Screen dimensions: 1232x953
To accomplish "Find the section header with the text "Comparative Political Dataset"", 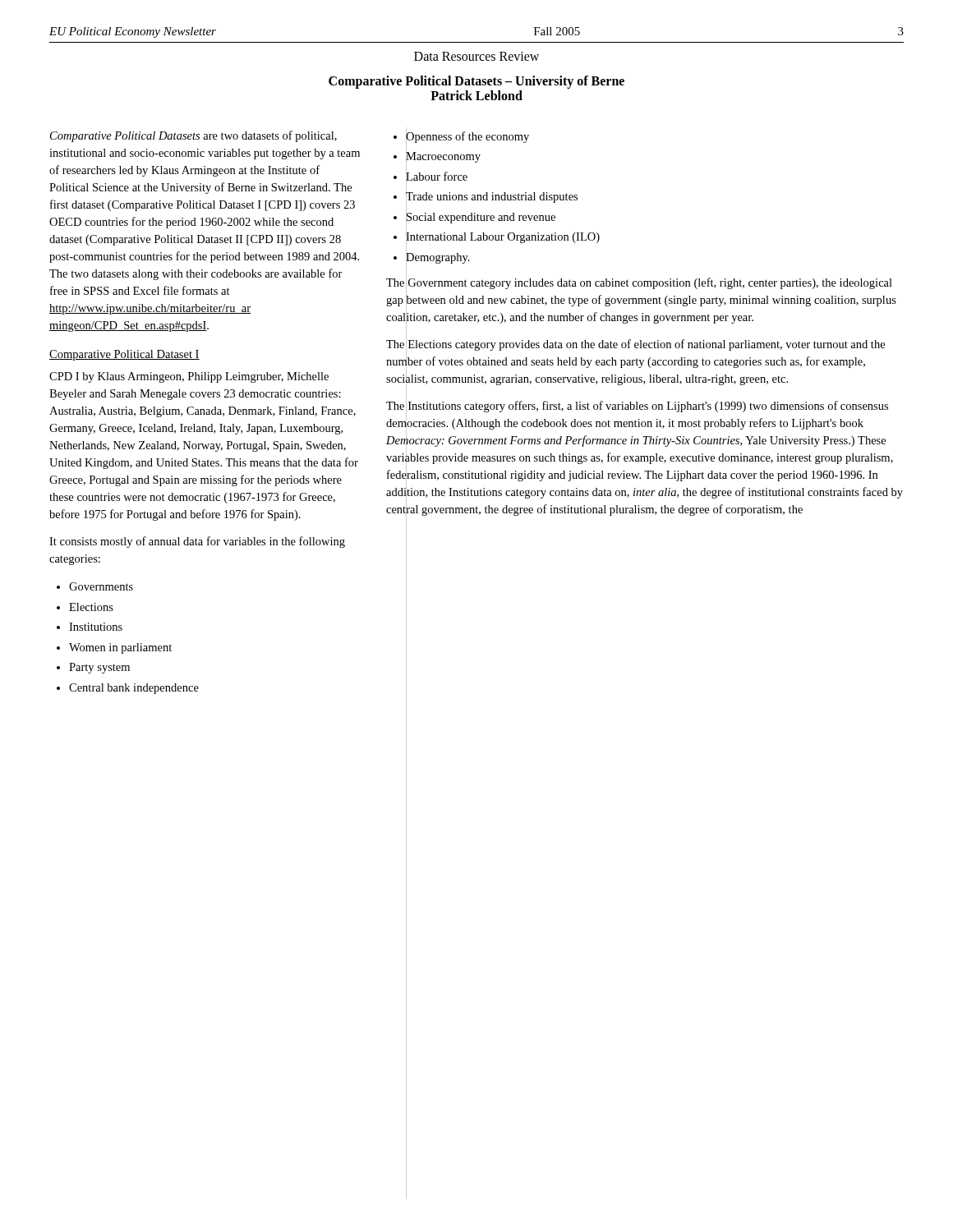I will [x=124, y=354].
